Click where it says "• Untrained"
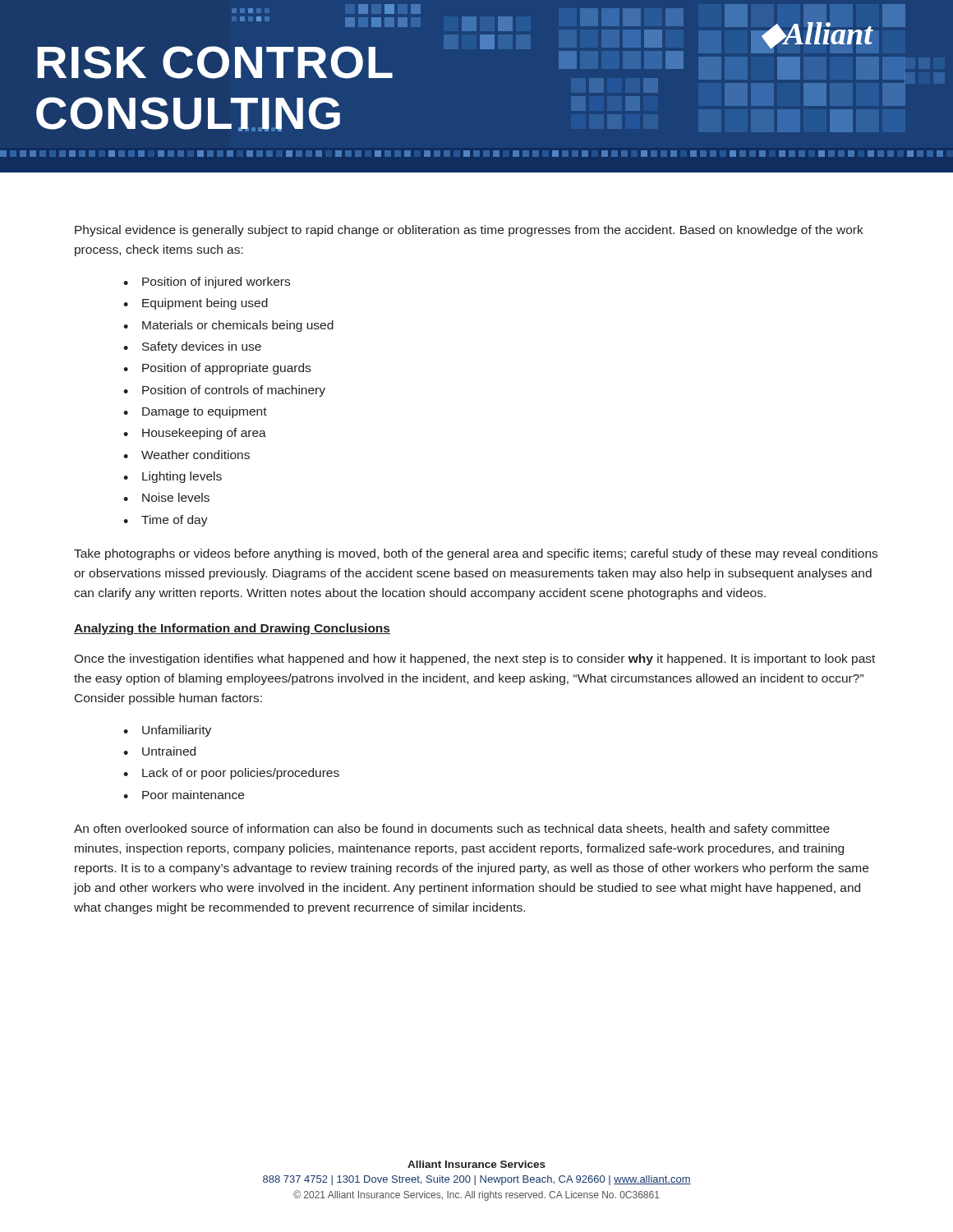This screenshot has height=1232, width=953. point(160,752)
